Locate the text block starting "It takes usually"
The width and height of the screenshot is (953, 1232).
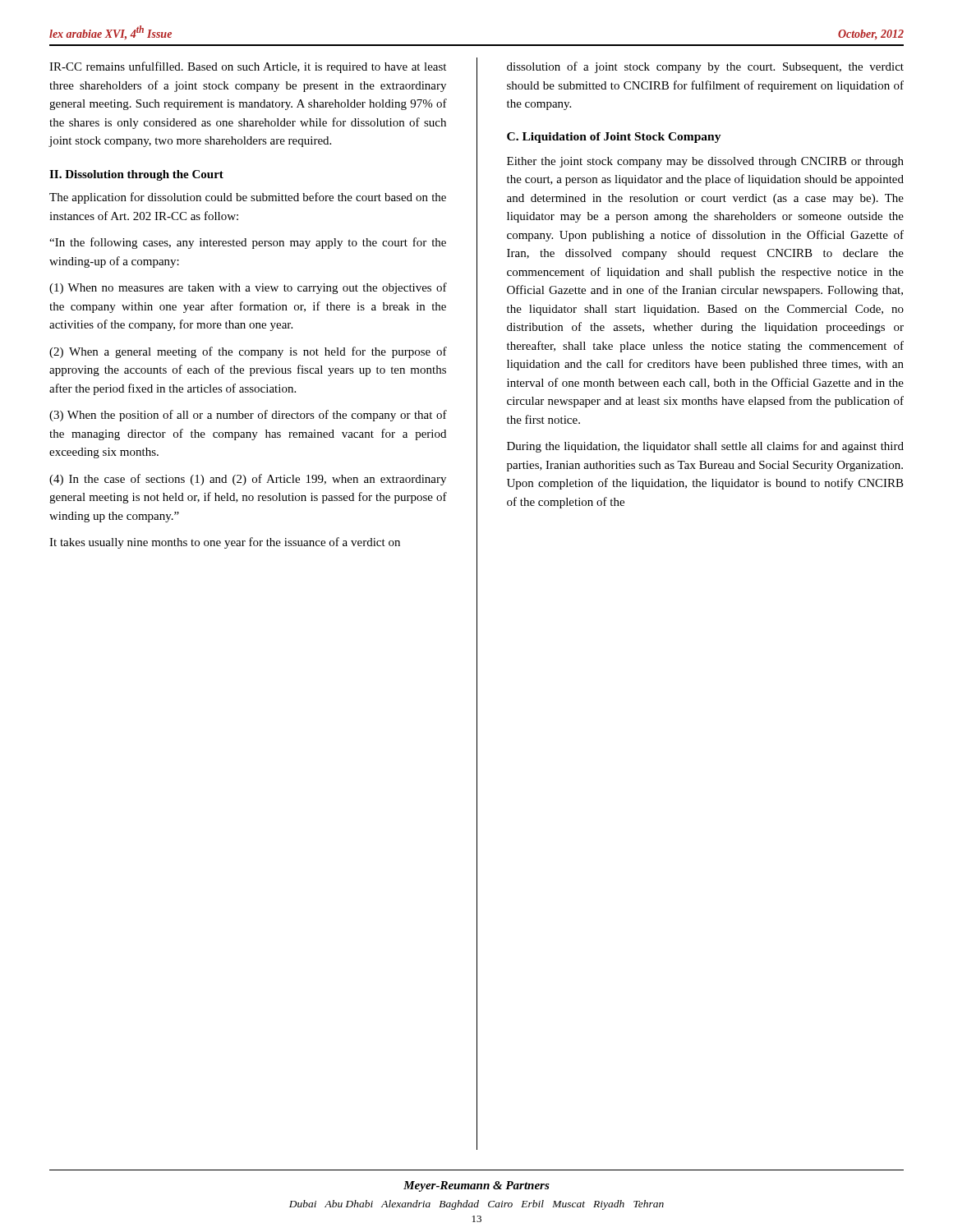point(225,542)
